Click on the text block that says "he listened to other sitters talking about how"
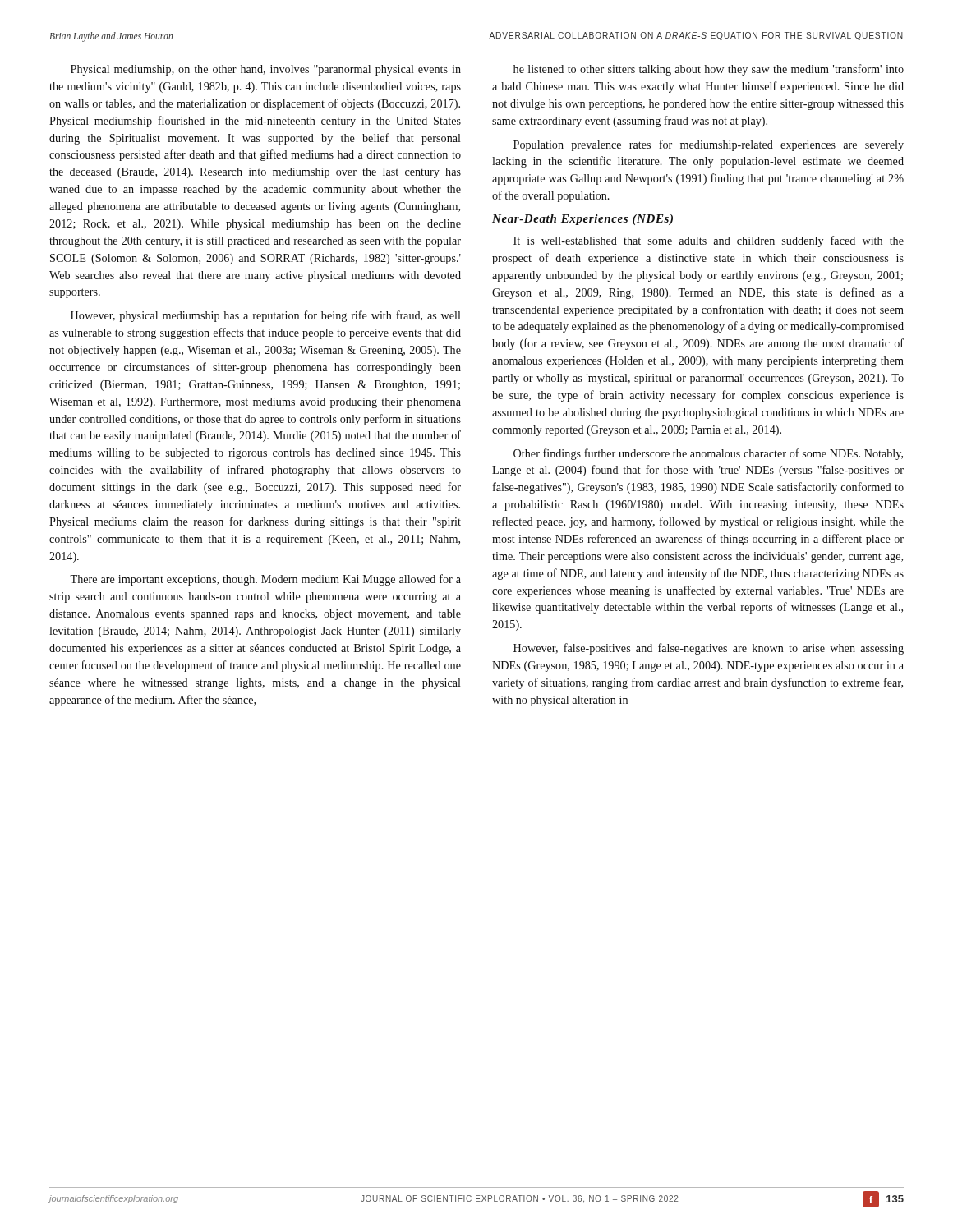The image size is (953, 1232). point(698,95)
